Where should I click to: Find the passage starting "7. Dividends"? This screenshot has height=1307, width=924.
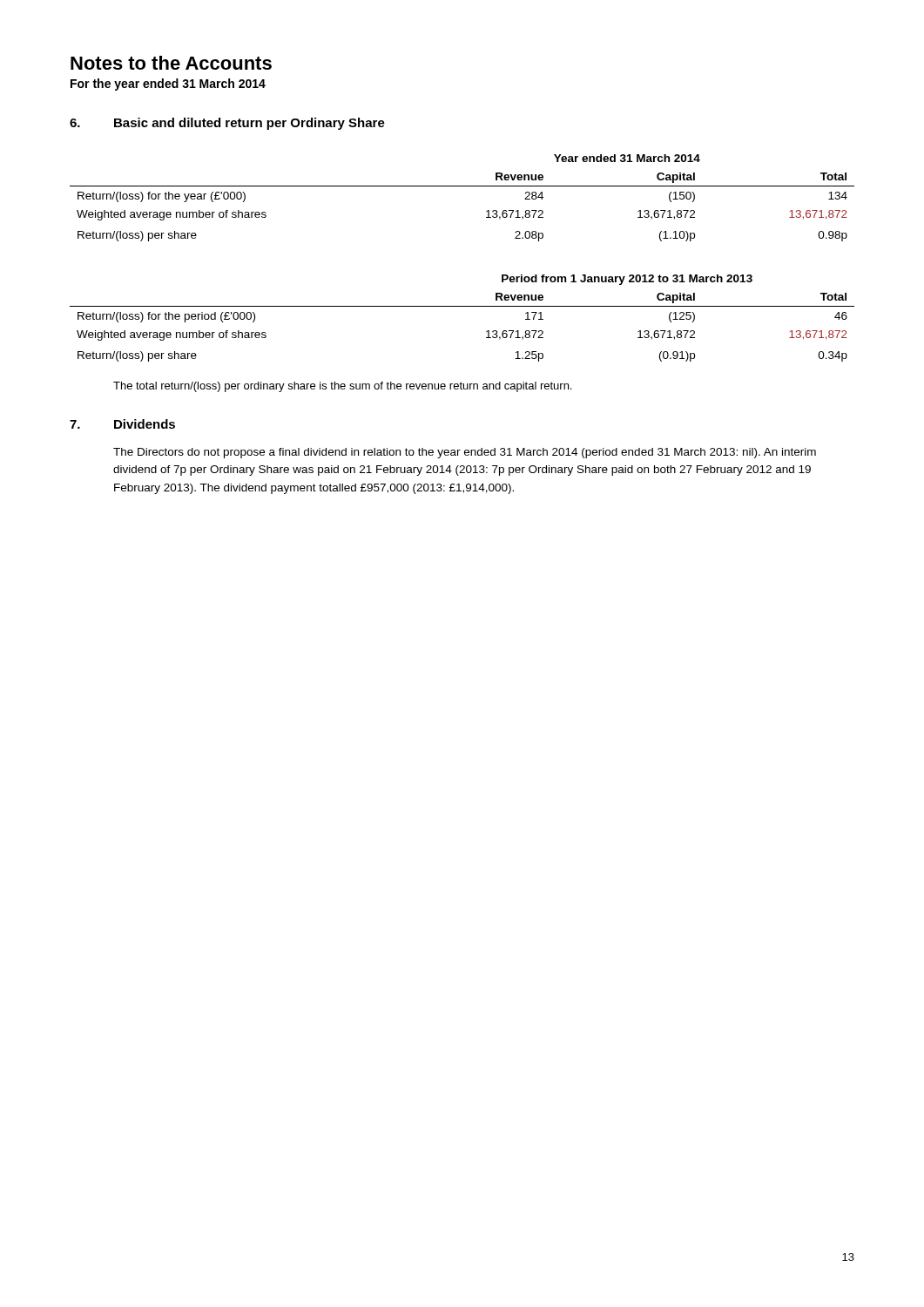point(123,424)
